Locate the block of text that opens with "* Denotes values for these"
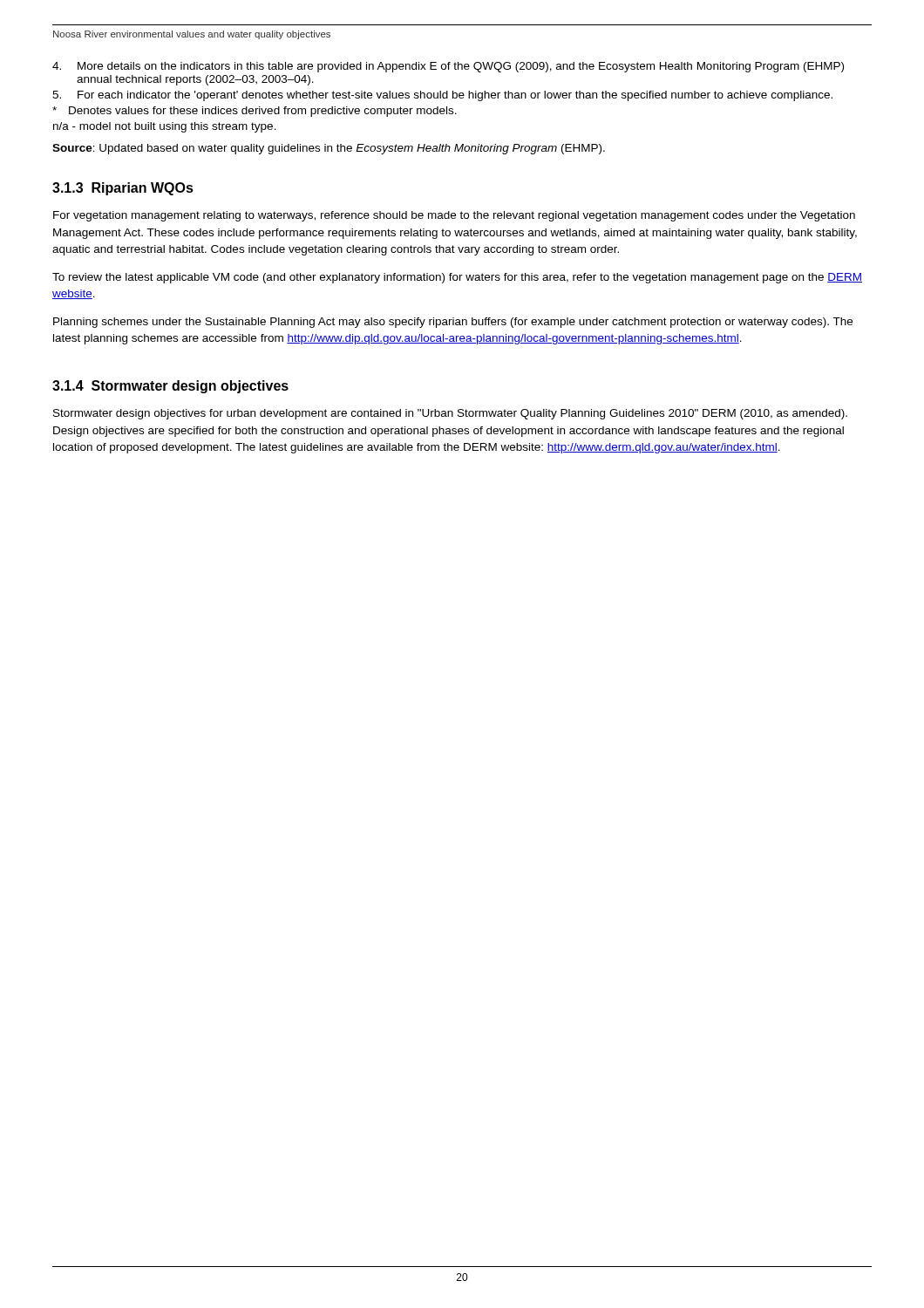The height and width of the screenshot is (1308, 924). pyautogui.click(x=255, y=110)
